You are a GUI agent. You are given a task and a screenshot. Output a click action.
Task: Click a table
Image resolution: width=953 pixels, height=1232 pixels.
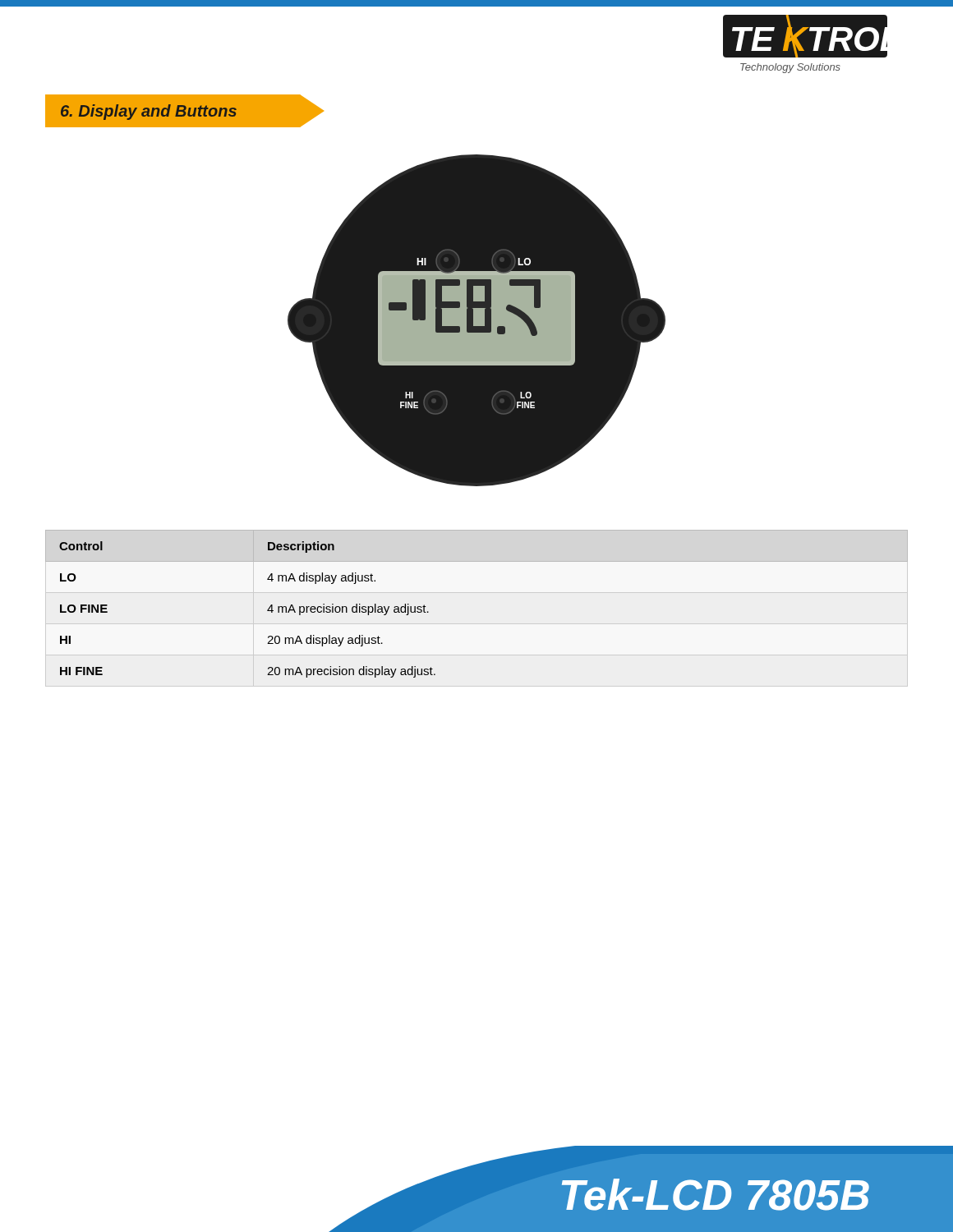476,608
